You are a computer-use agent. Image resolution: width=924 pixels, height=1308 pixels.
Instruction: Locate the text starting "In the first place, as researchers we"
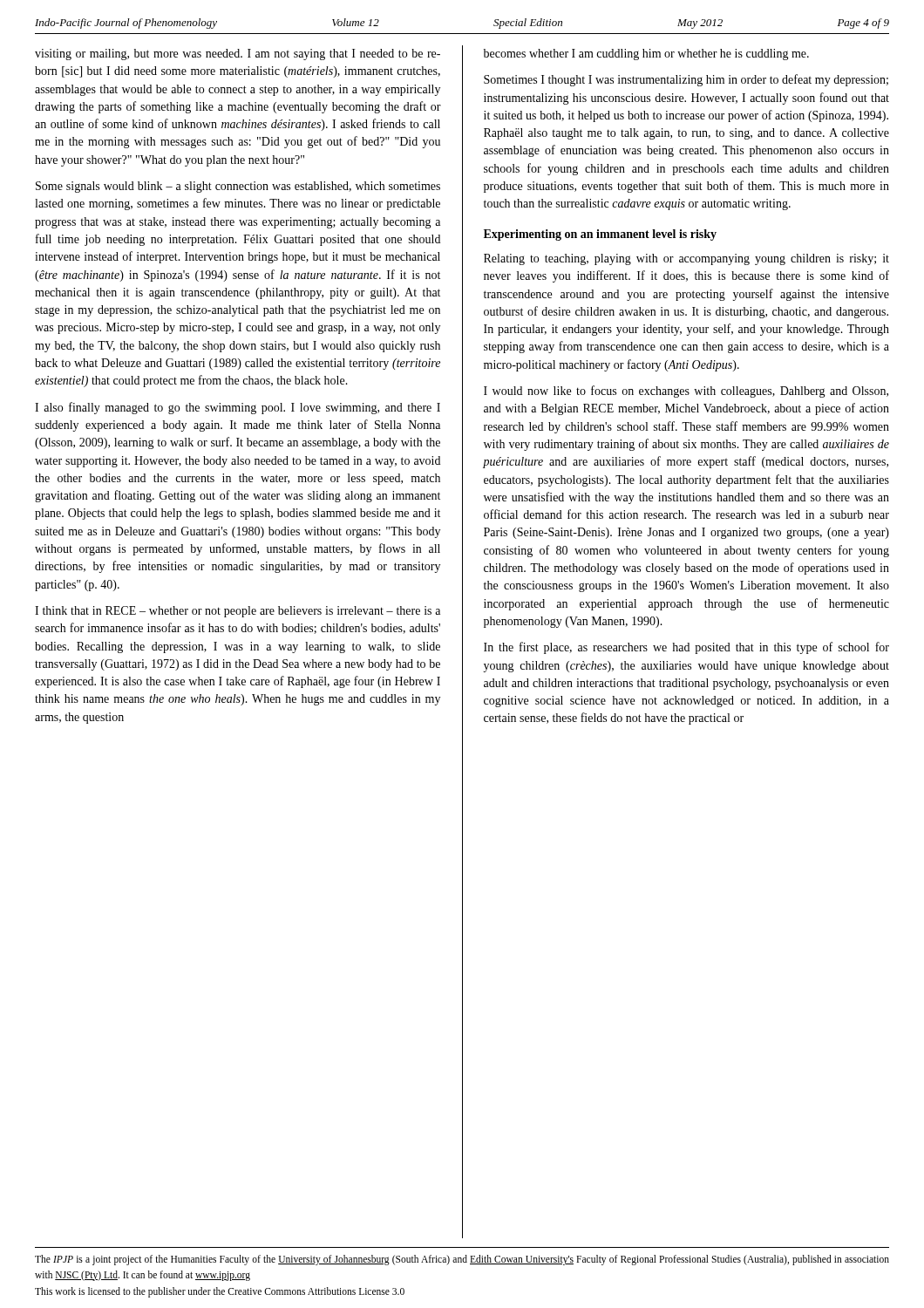[686, 684]
